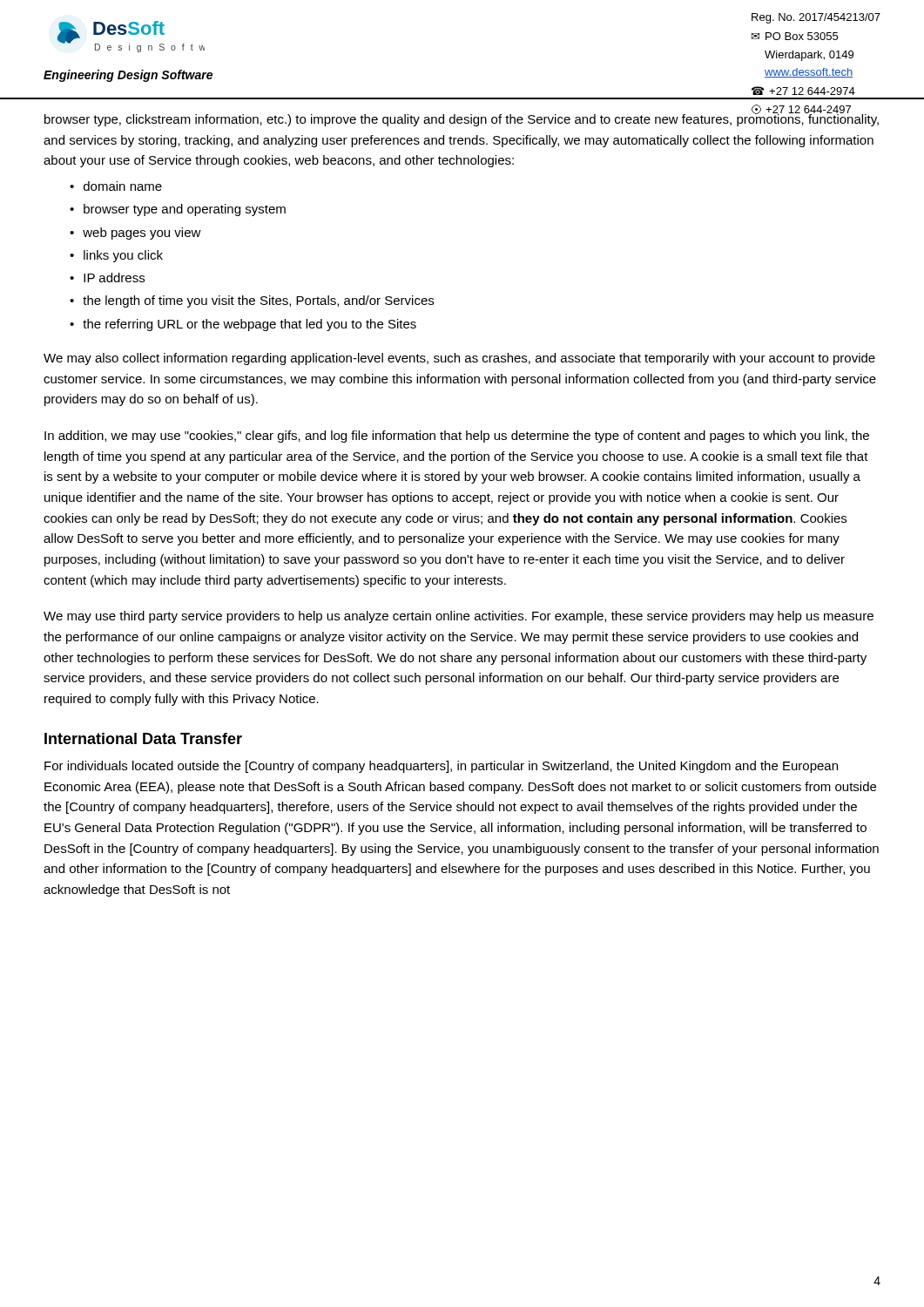Viewport: 924px width, 1307px height.
Task: Click where it says "•web pages you view"
Action: [135, 232]
